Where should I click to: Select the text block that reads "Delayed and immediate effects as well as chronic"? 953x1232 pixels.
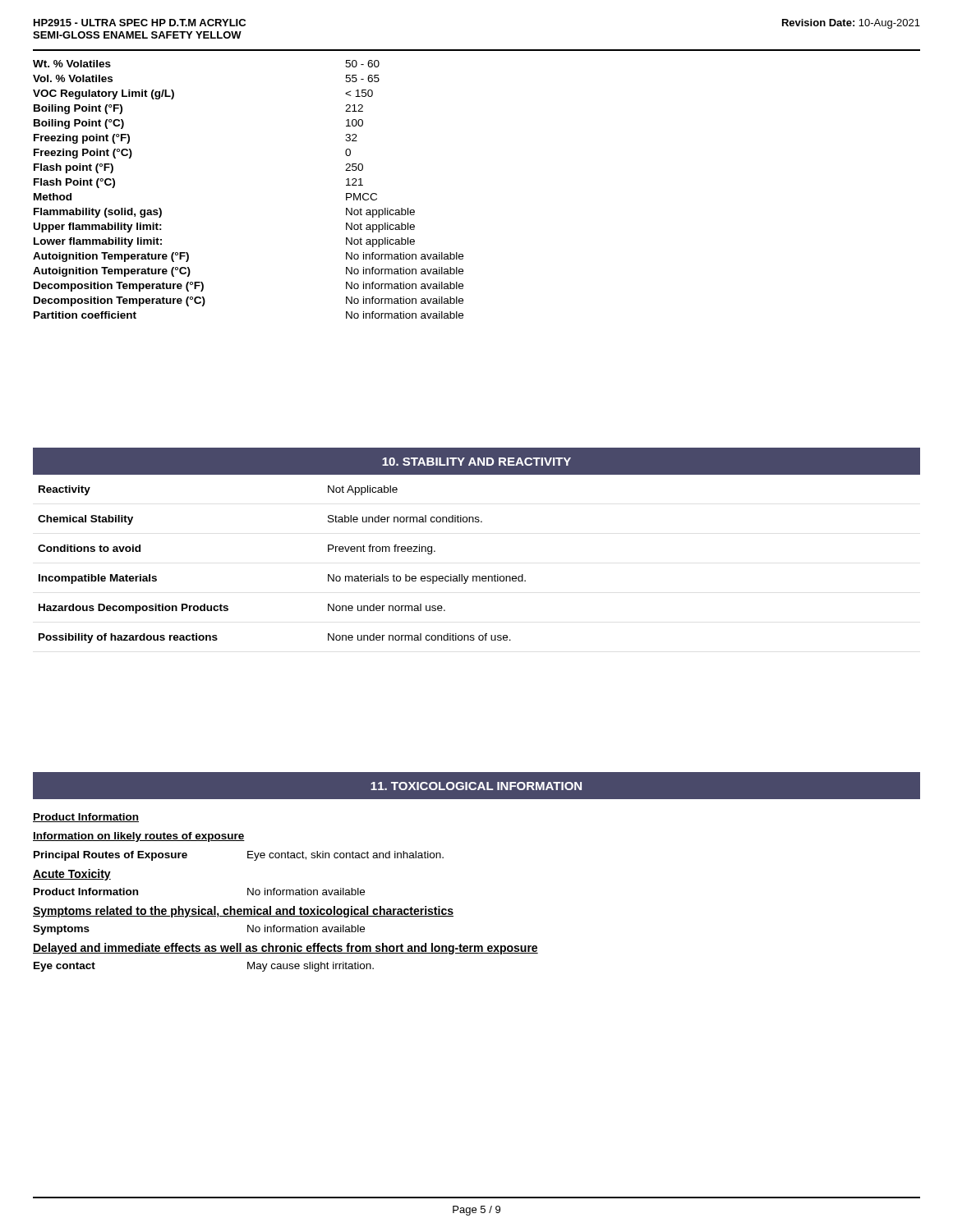[x=285, y=948]
